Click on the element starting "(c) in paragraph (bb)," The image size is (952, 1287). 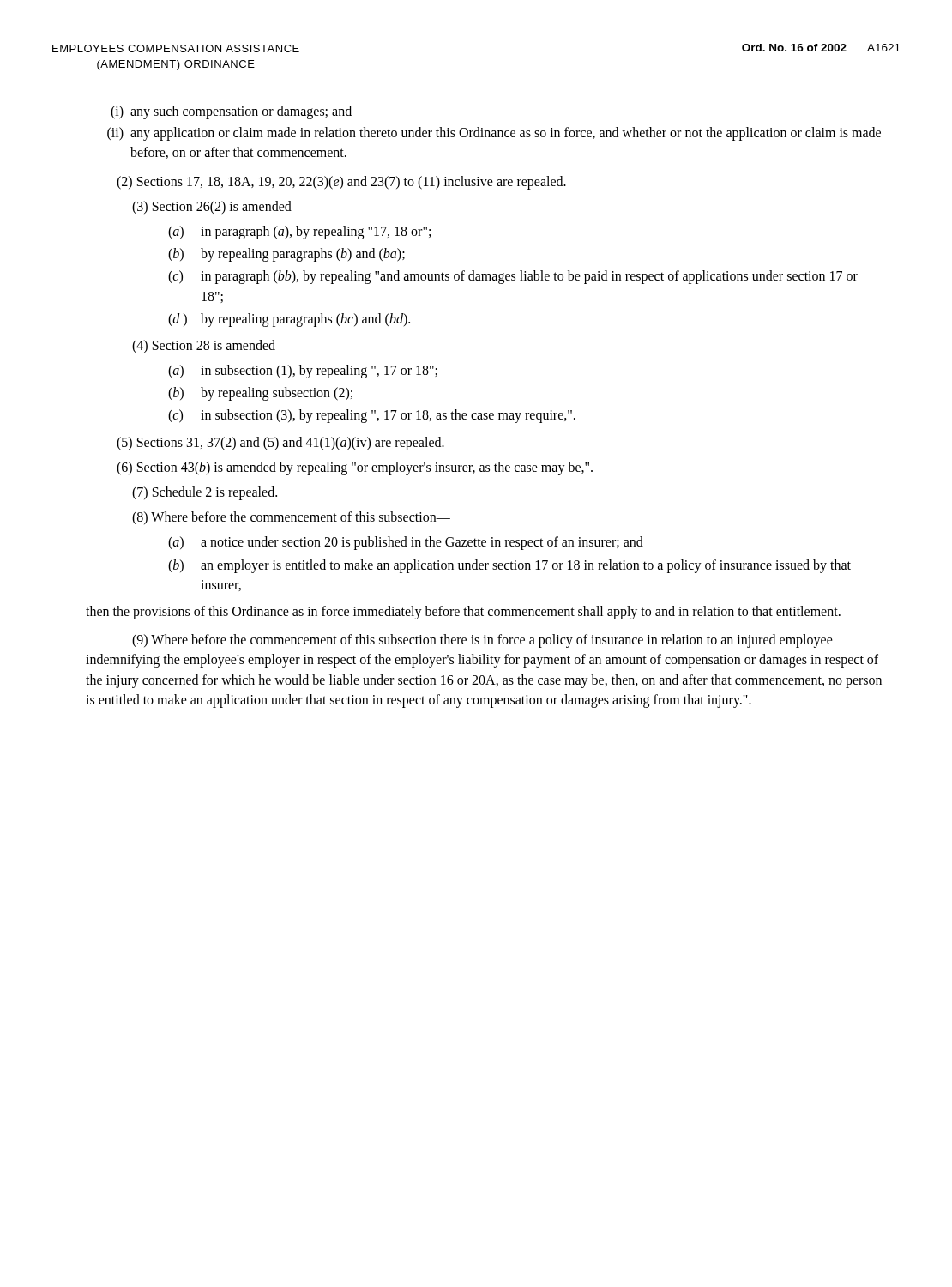526,286
